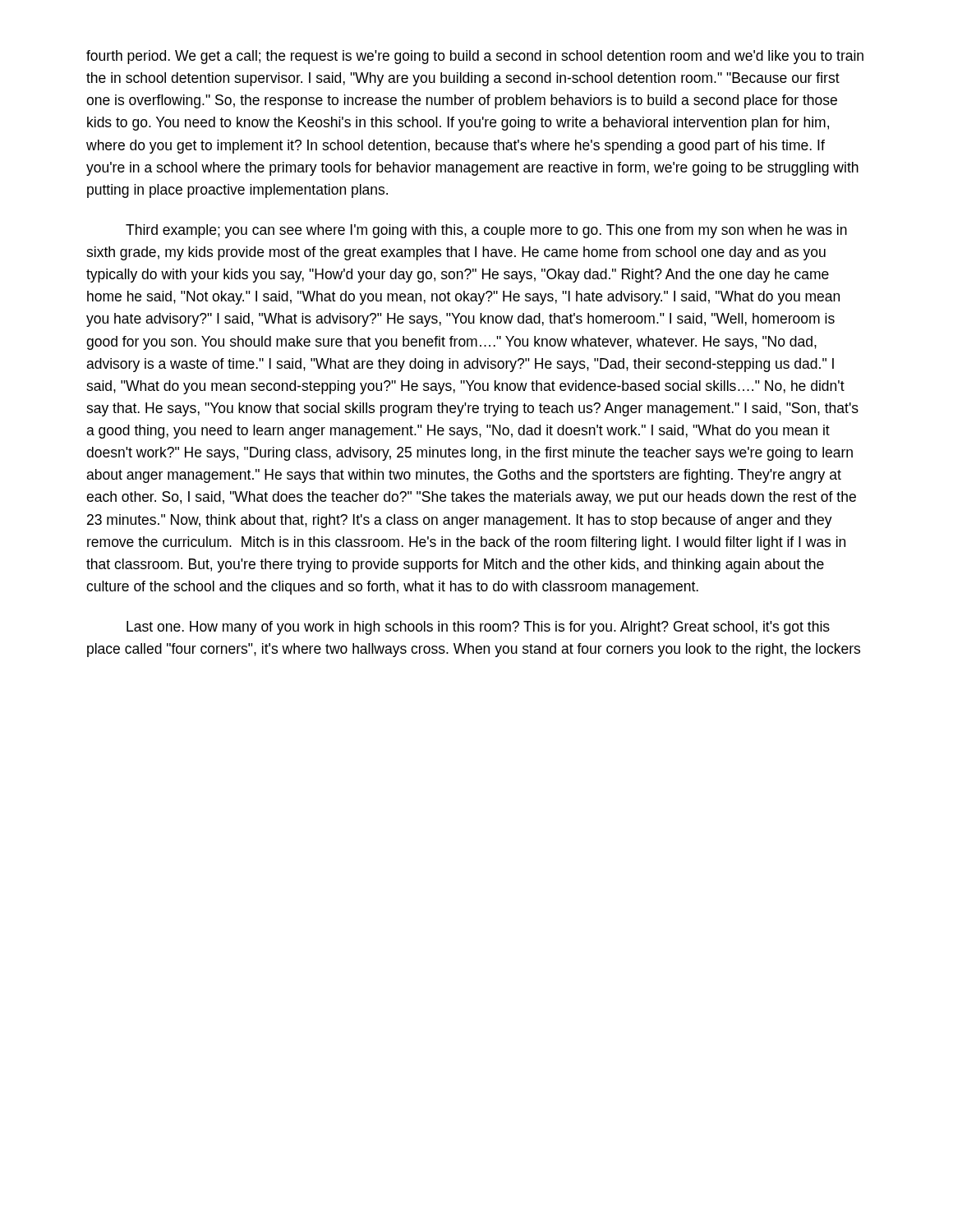Click on the block starting "fourth period. We get a call; the"
Image resolution: width=953 pixels, height=1232 pixels.
point(475,123)
